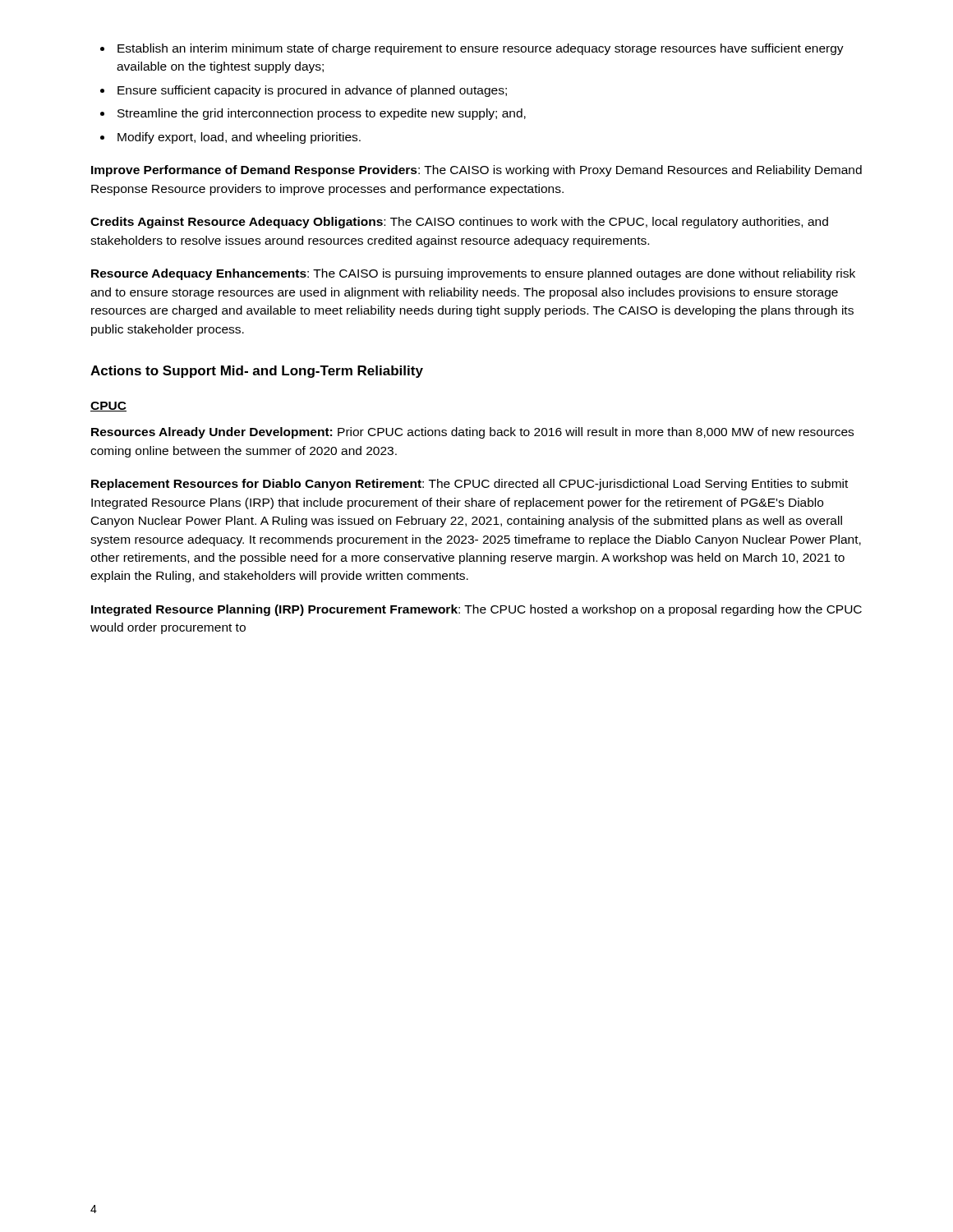Click on the section header that says "Actions to Support Mid- and Long-Term"
953x1232 pixels.
coord(257,371)
